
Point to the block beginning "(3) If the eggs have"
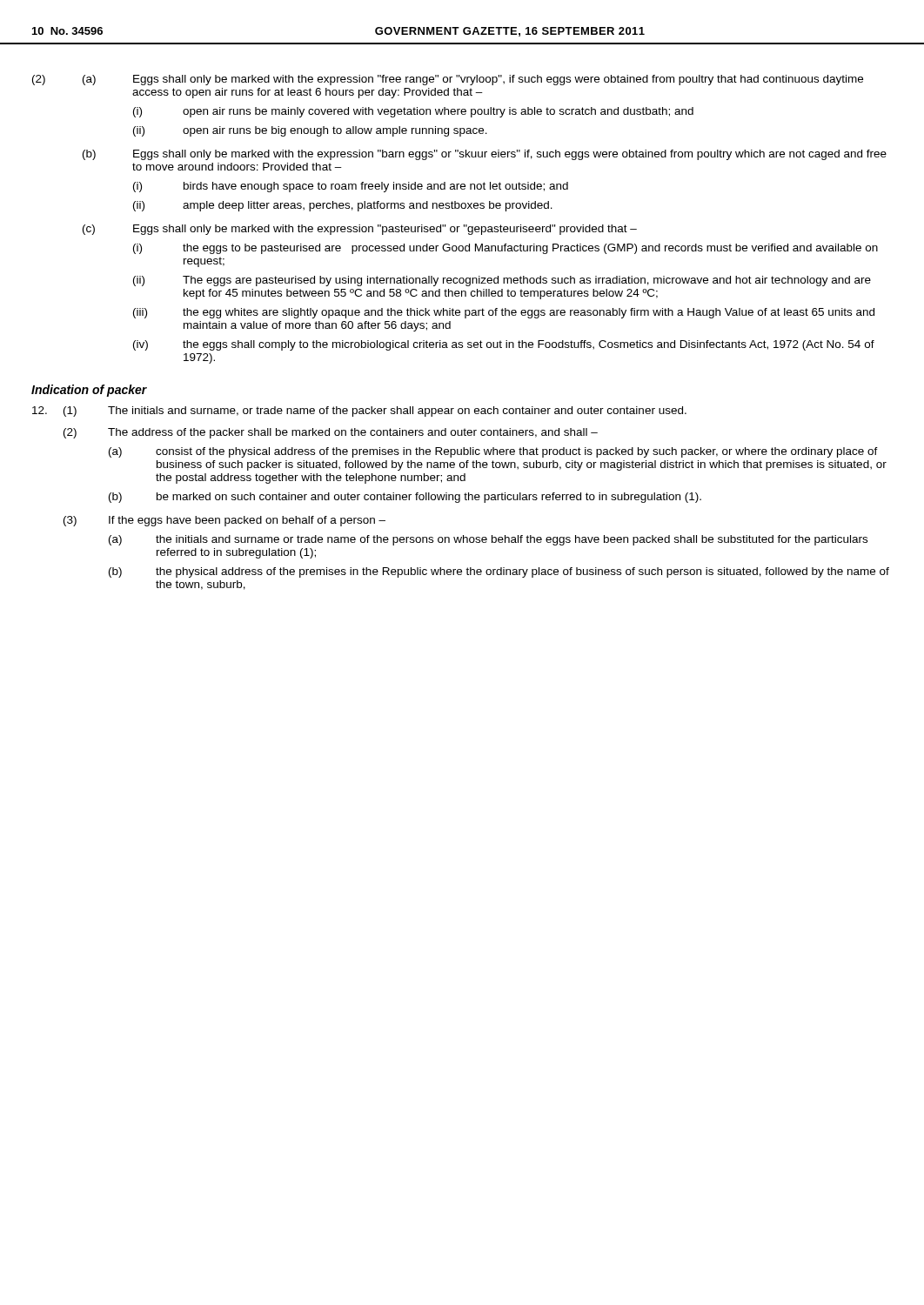(x=224, y=521)
